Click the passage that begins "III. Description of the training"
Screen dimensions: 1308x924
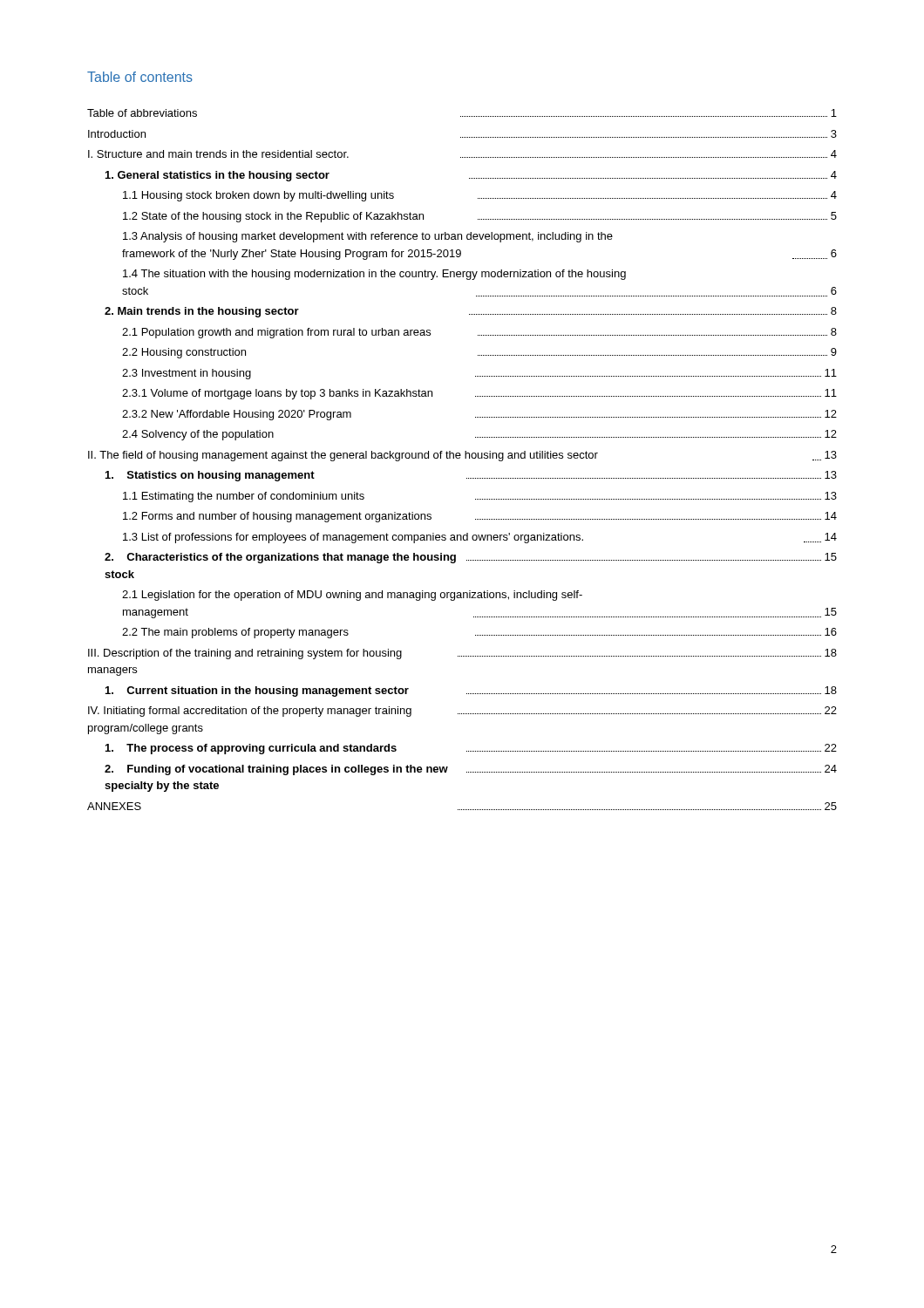(x=462, y=661)
